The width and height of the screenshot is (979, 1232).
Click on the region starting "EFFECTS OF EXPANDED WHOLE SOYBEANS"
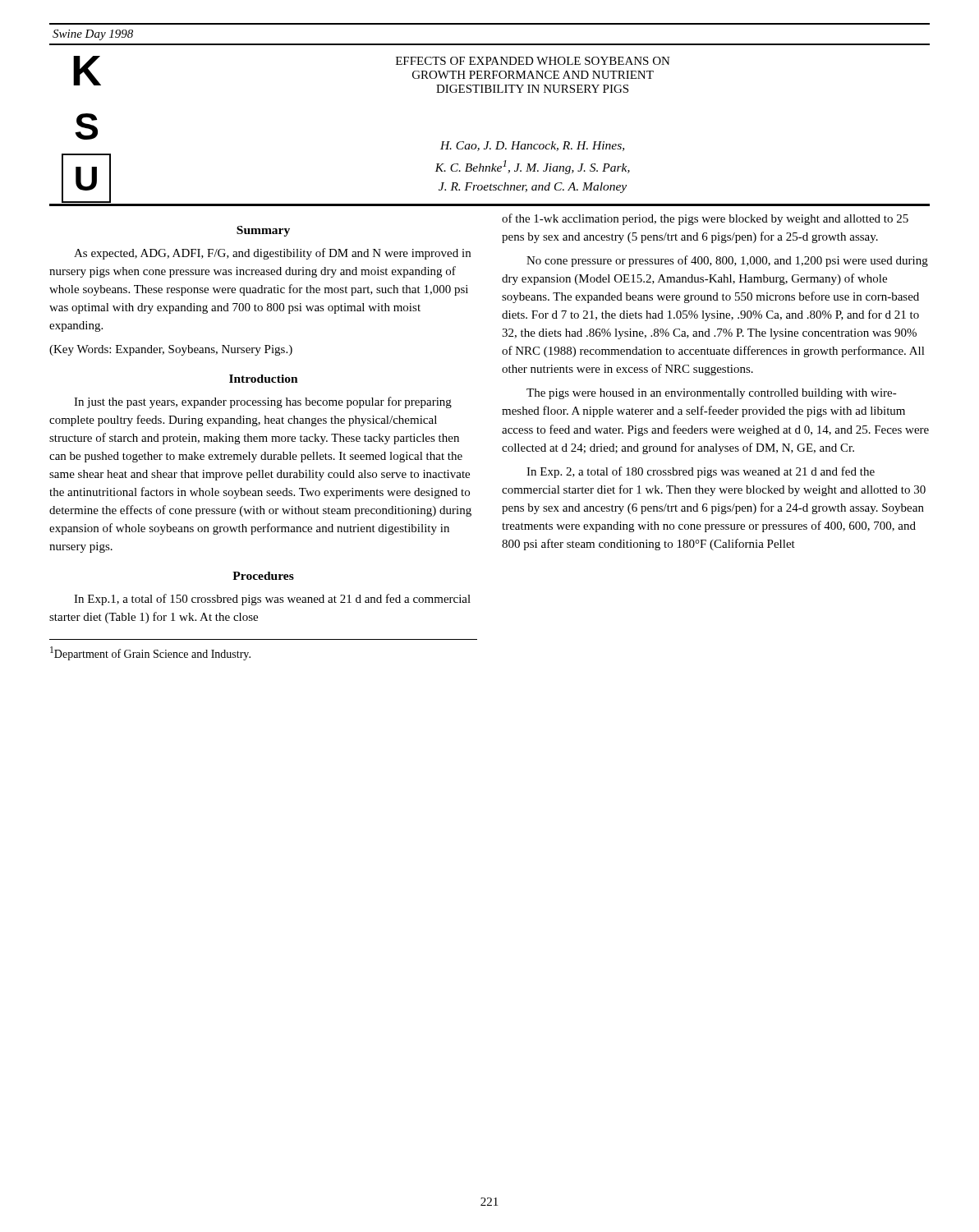click(x=533, y=75)
